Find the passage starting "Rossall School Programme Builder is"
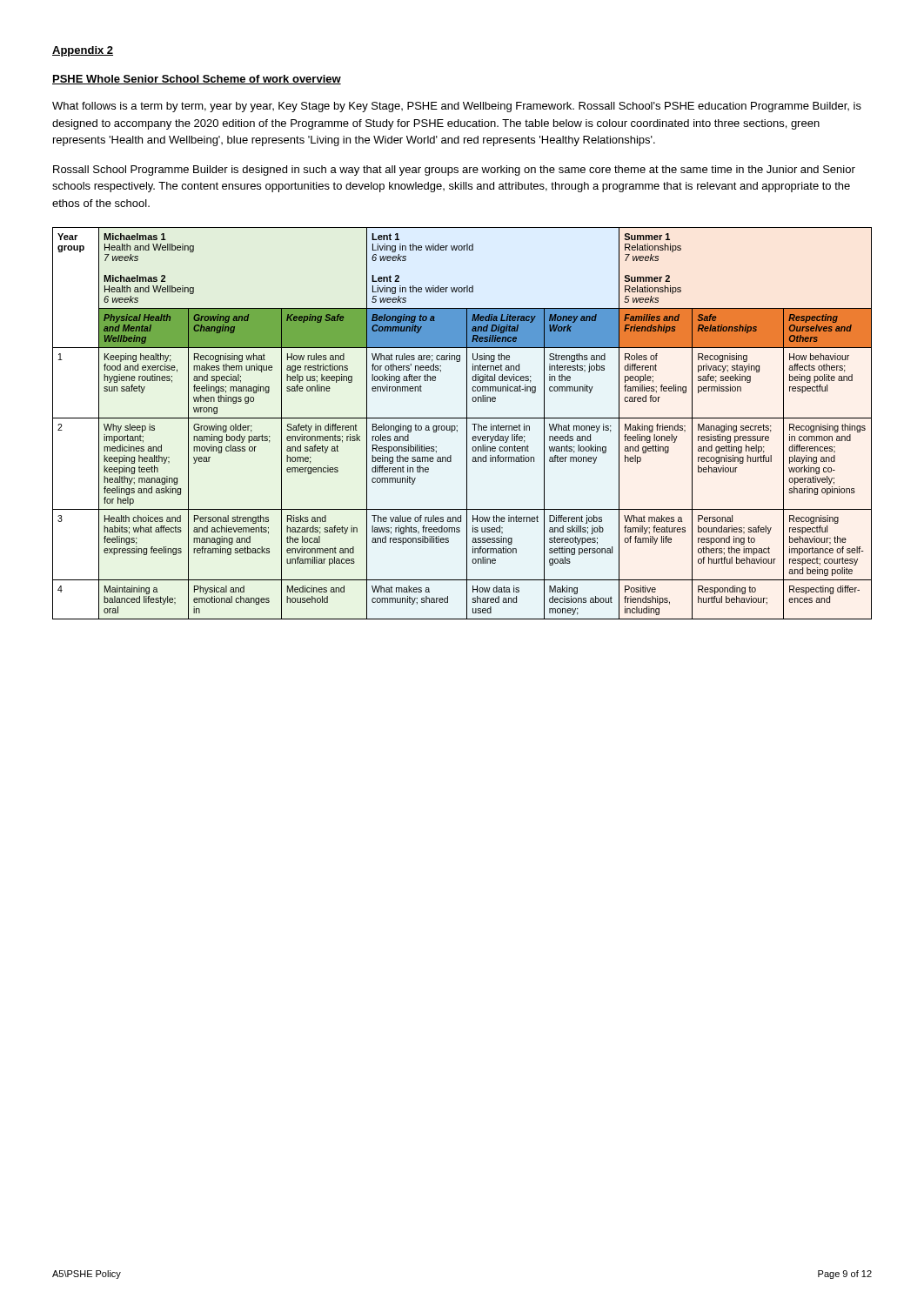Image resolution: width=924 pixels, height=1305 pixels. 454,186
